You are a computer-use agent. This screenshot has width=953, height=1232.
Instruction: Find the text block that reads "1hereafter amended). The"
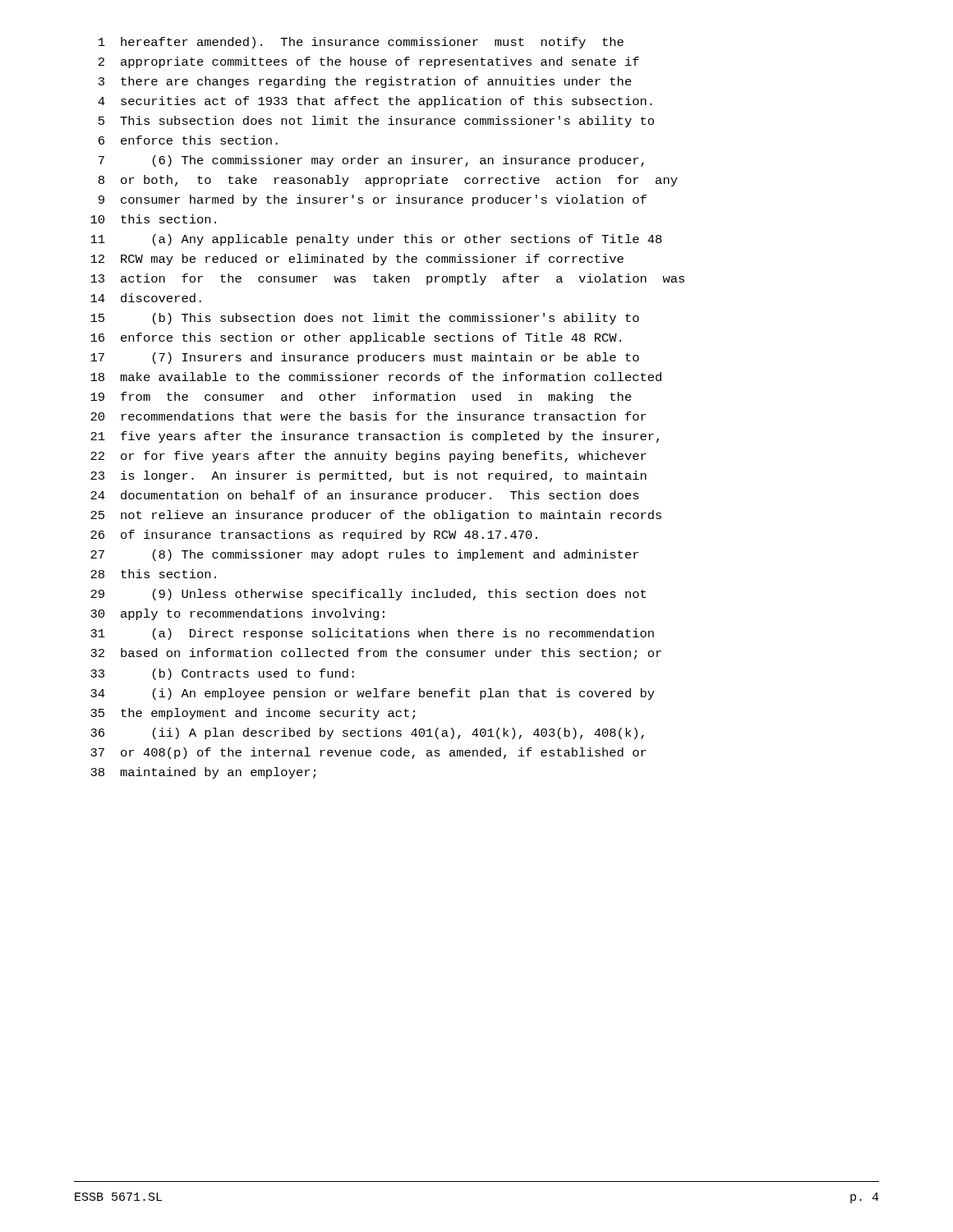pyautogui.click(x=476, y=92)
